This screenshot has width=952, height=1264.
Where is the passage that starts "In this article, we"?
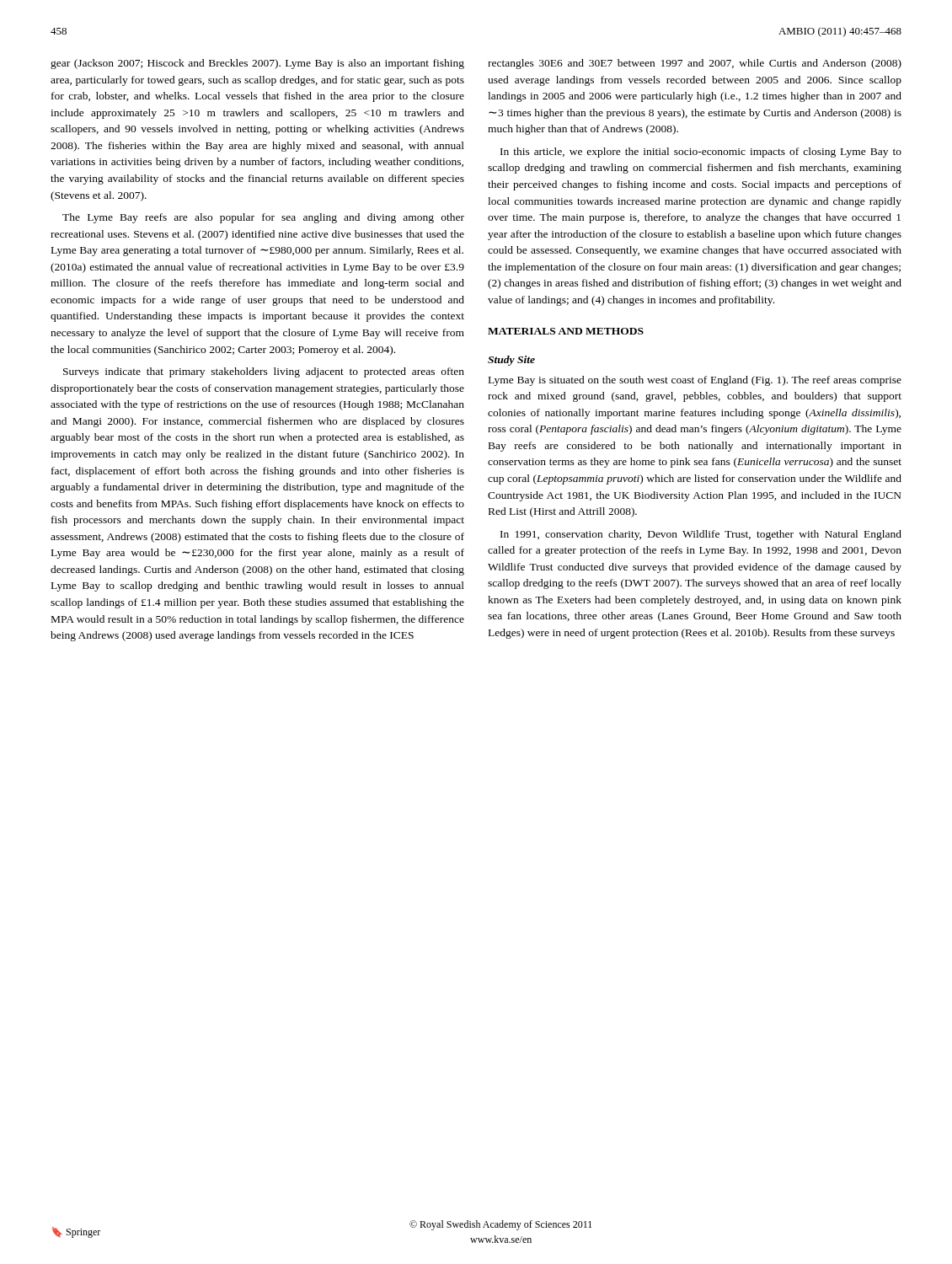click(x=695, y=225)
